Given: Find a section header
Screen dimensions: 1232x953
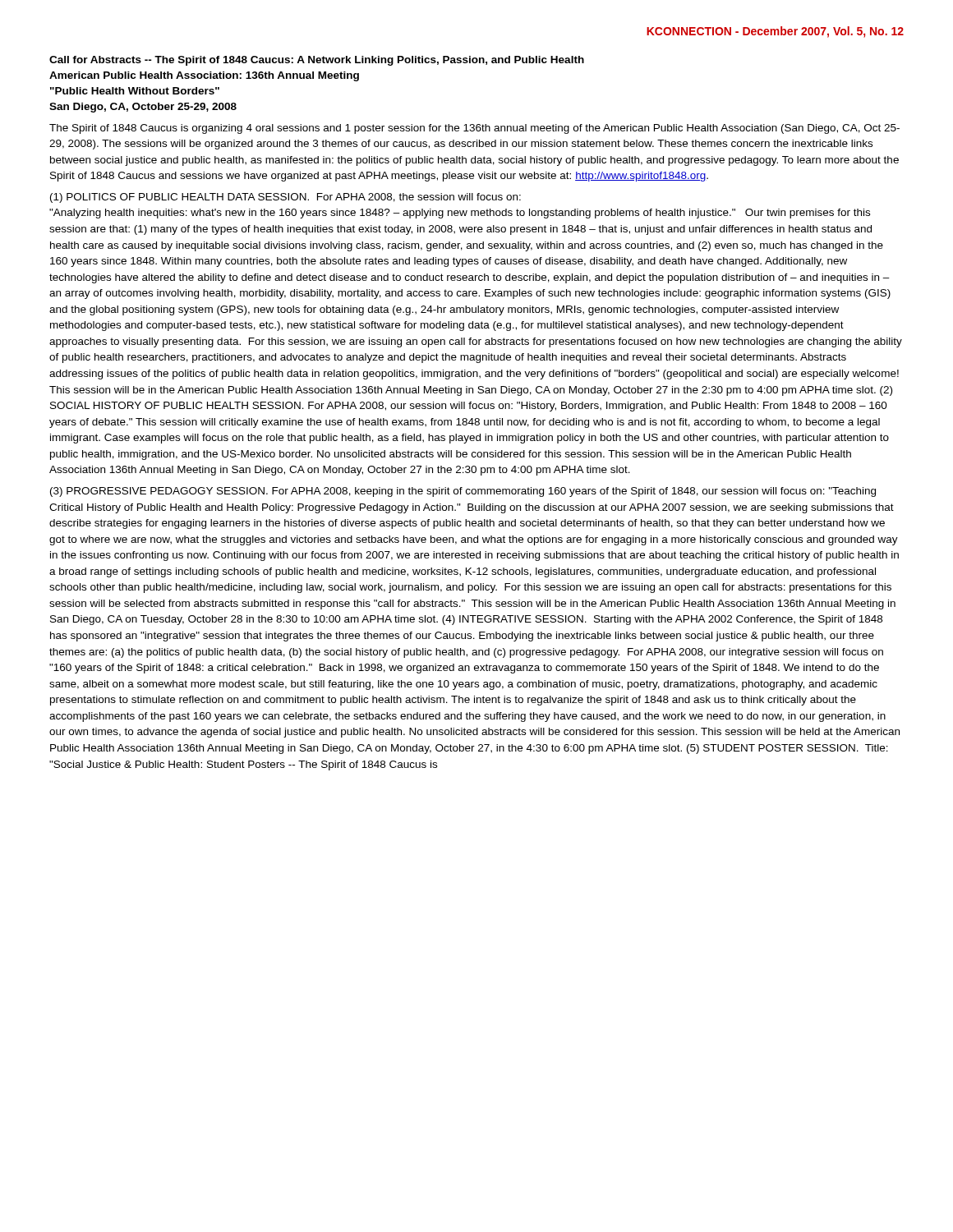Looking at the screenshot, I should (317, 83).
